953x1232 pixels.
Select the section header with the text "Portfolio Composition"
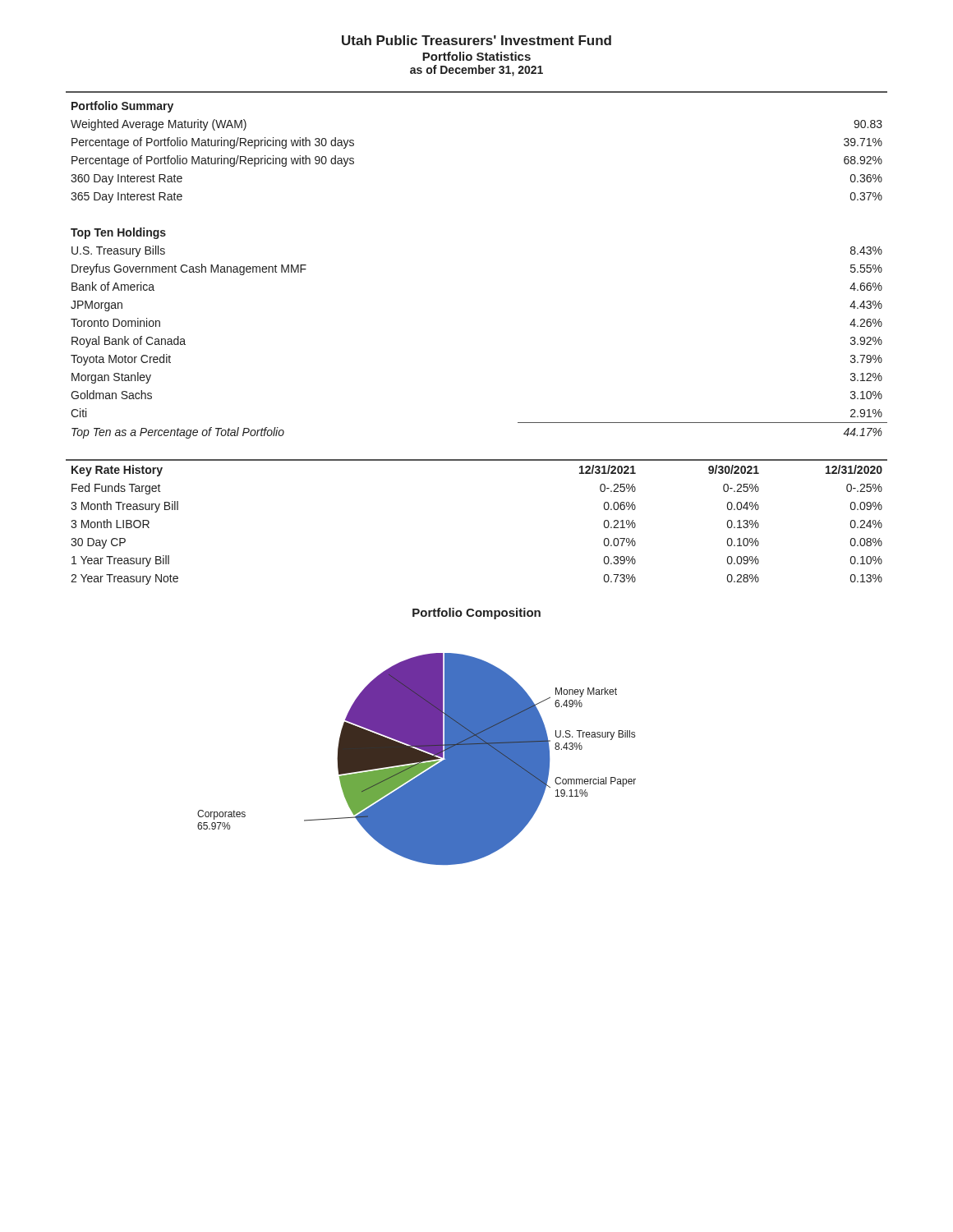[x=476, y=612]
